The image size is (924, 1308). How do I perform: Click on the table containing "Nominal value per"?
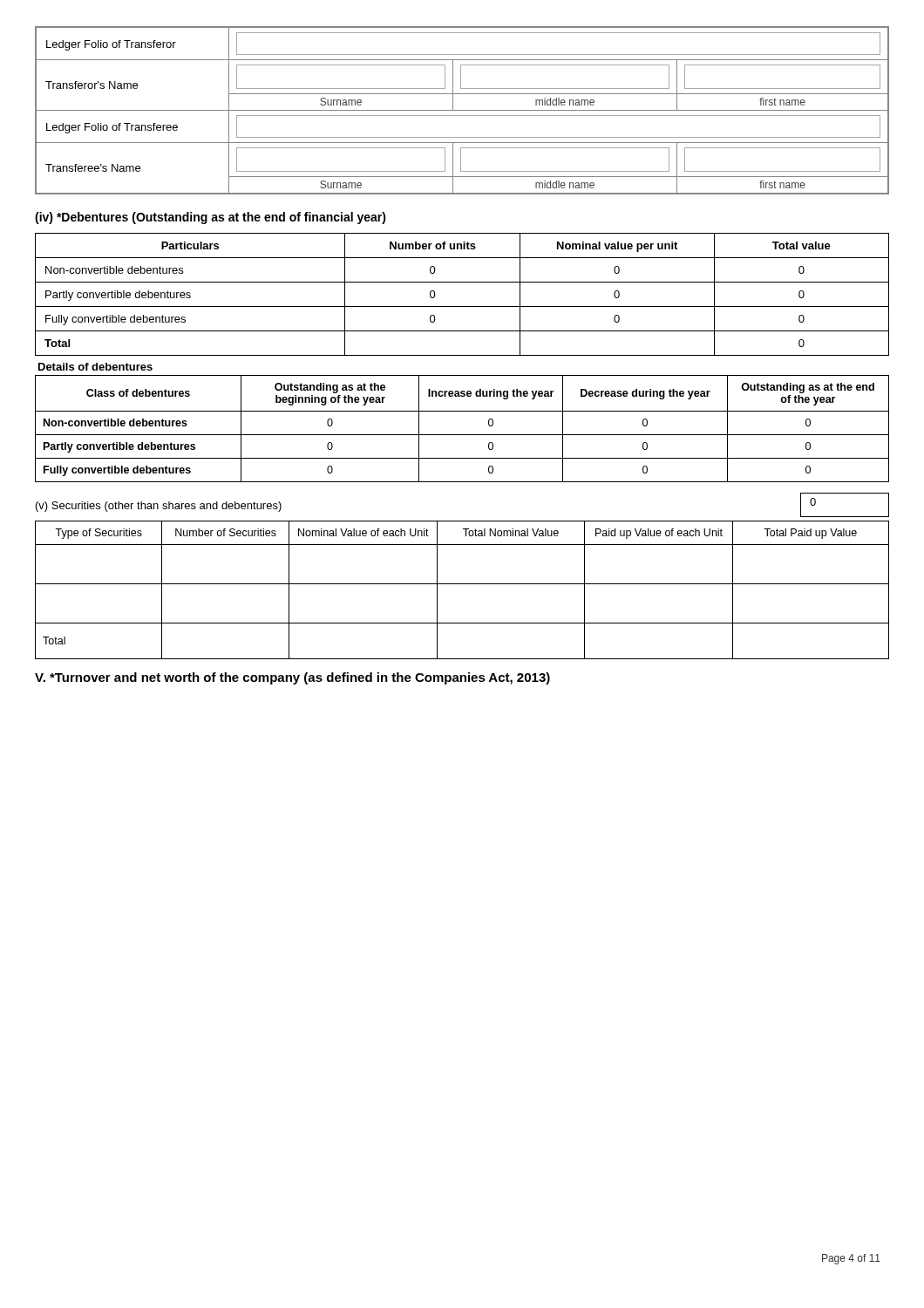click(462, 294)
